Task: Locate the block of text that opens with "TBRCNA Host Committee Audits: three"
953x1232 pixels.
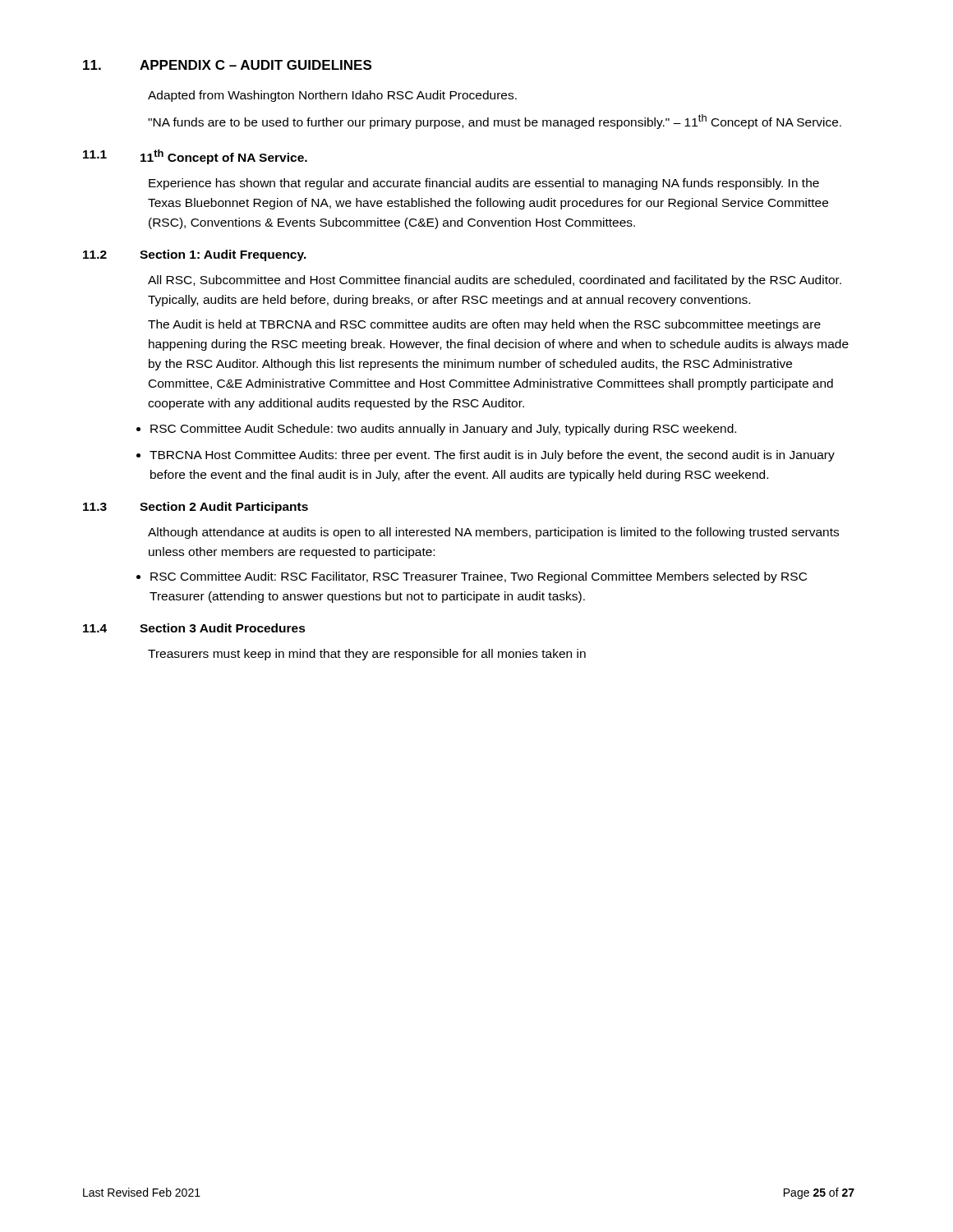Action: pyautogui.click(x=492, y=464)
